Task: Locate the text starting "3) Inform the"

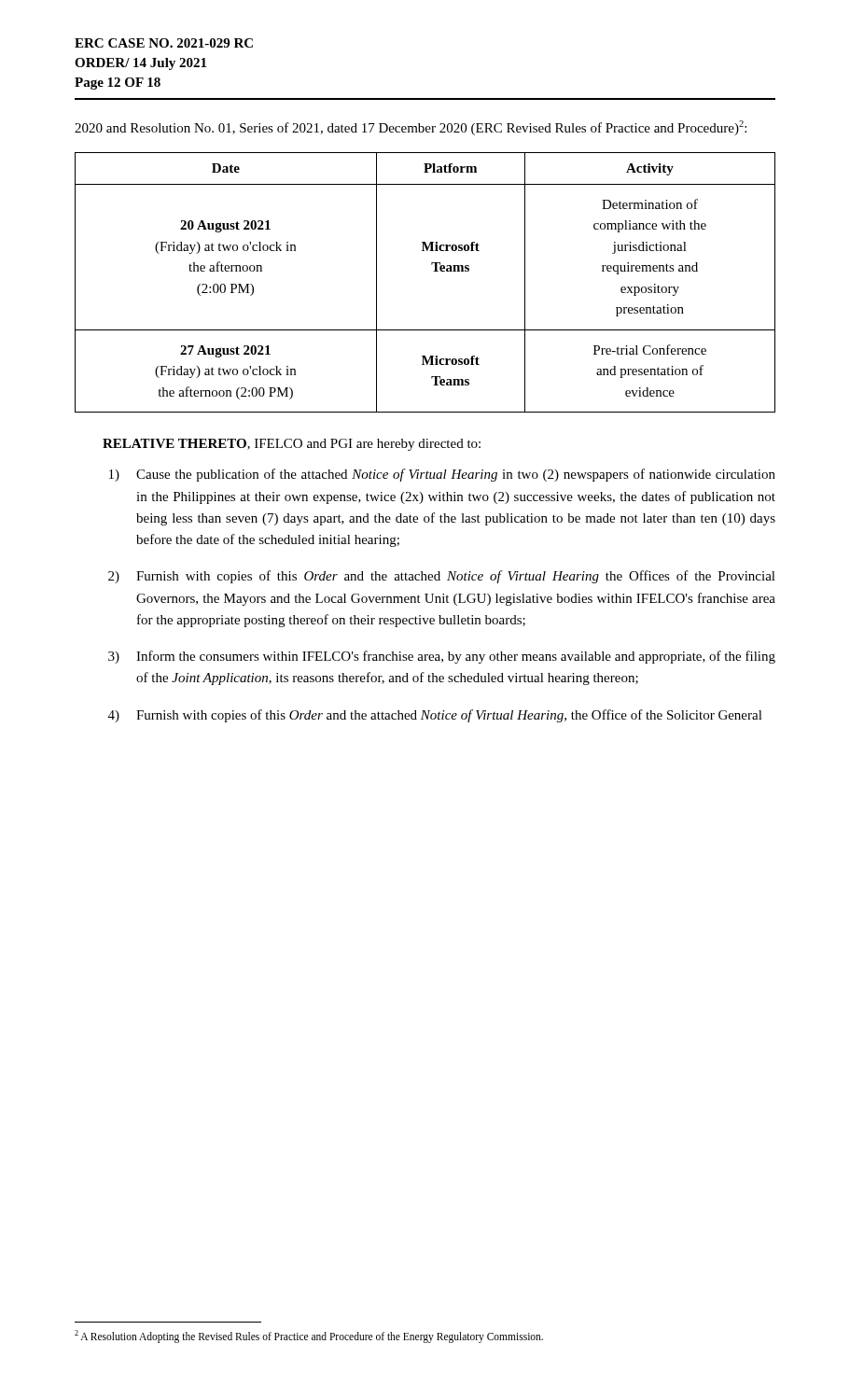Action: pyautogui.click(x=425, y=668)
